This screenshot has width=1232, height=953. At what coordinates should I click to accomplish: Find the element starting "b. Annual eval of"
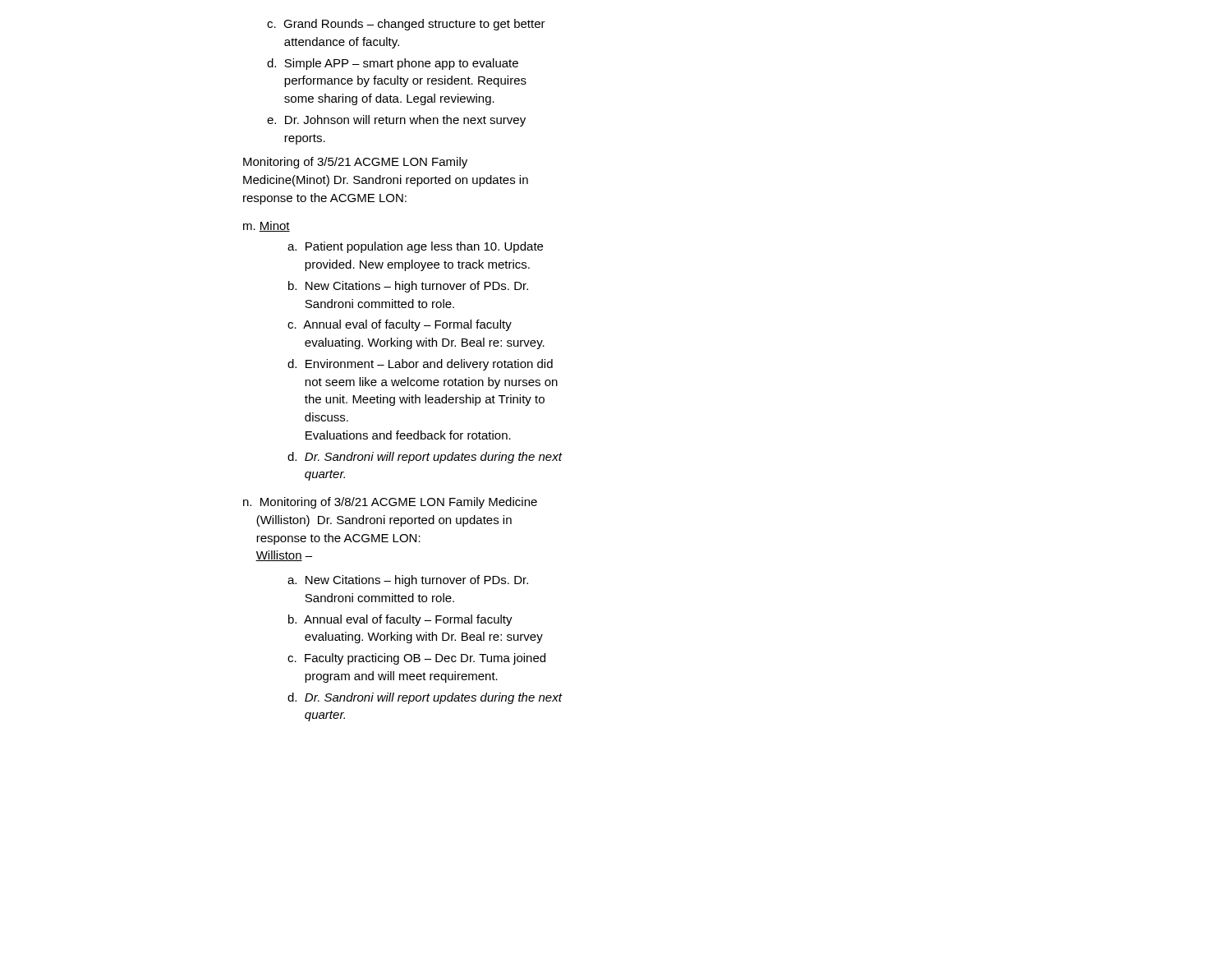[x=415, y=628]
